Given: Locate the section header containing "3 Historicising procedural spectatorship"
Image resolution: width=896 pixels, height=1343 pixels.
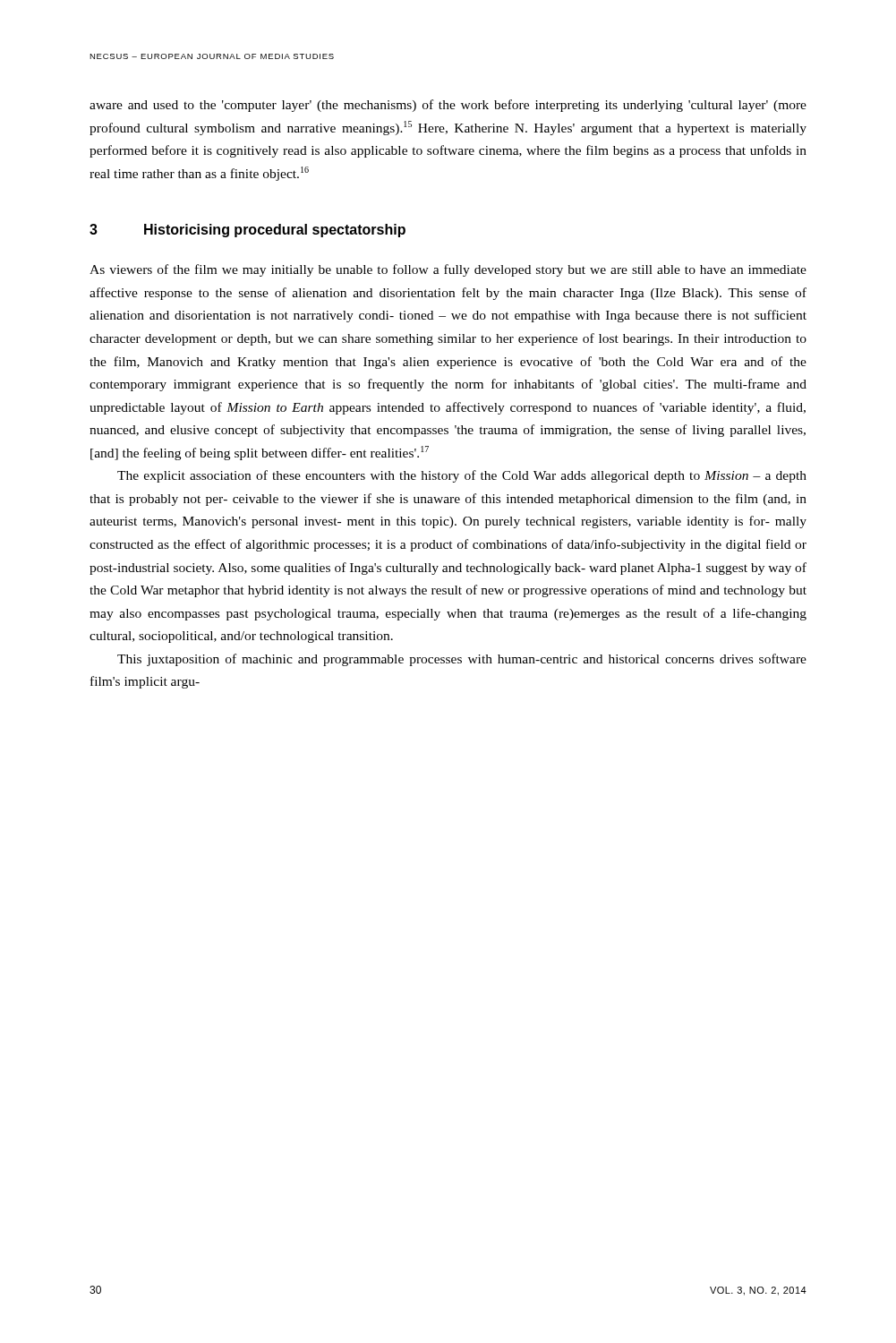Looking at the screenshot, I should (248, 230).
